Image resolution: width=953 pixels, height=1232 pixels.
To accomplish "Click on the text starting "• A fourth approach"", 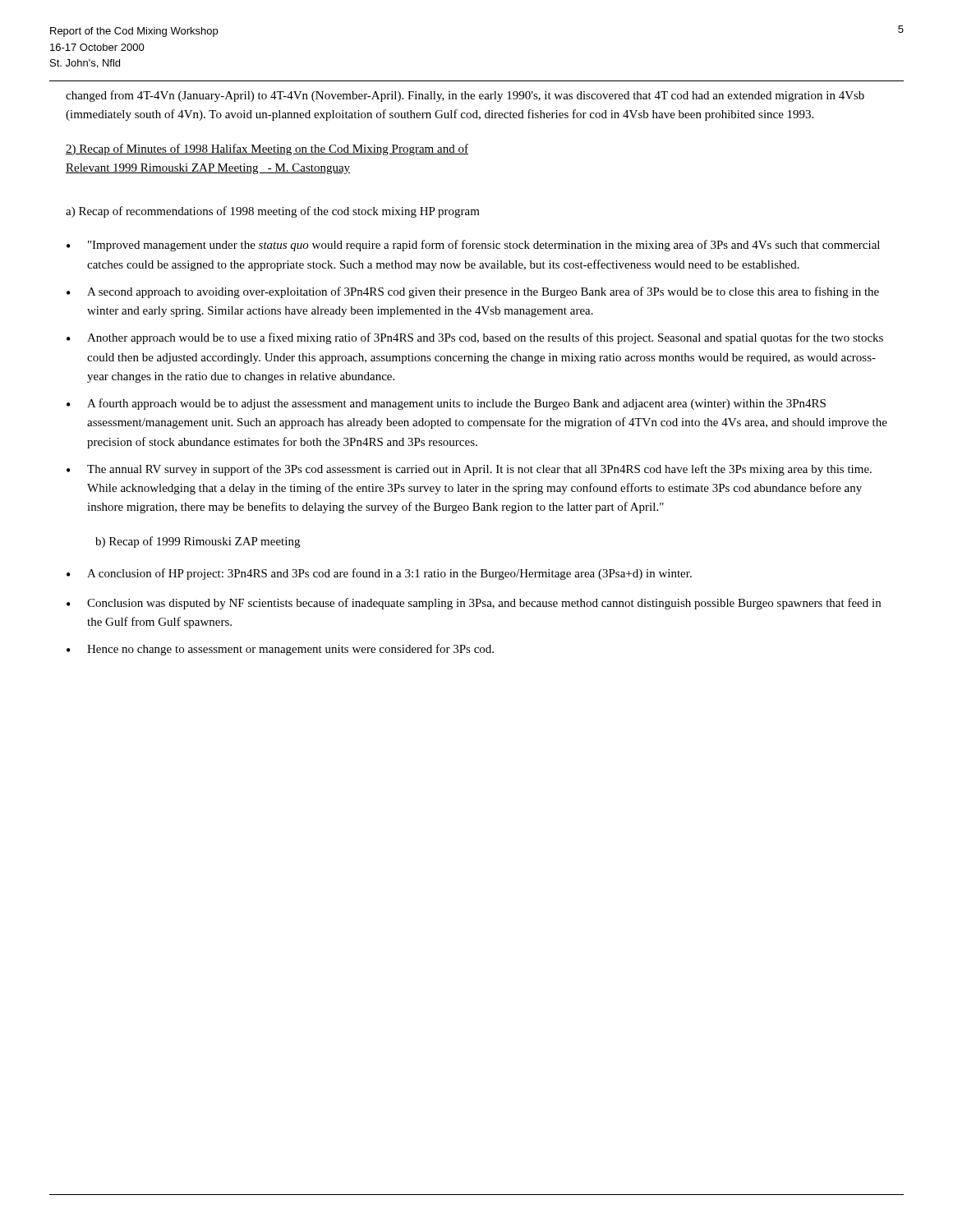I will 476,423.
